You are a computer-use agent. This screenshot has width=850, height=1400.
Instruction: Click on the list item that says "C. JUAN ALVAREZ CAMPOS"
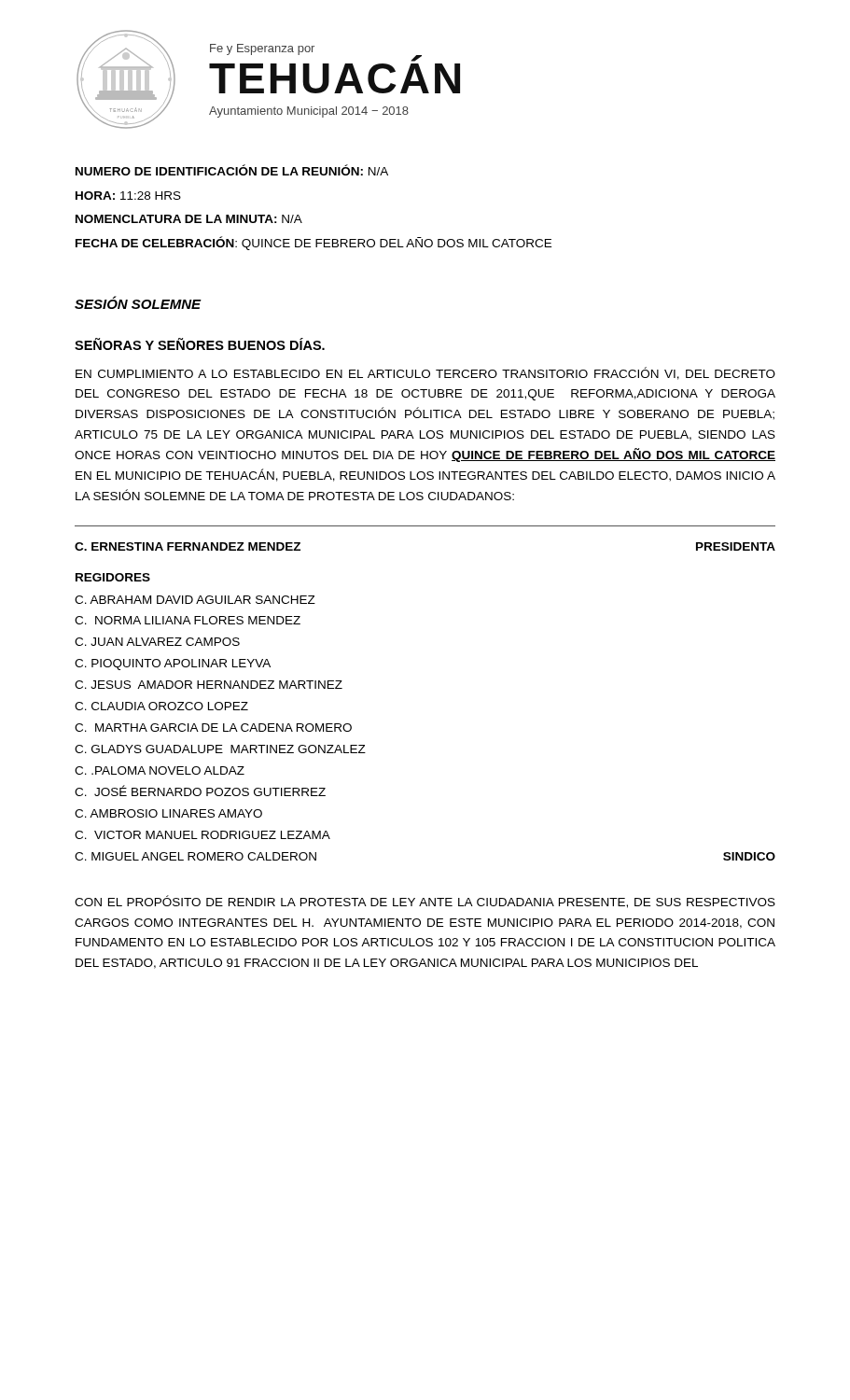point(157,642)
